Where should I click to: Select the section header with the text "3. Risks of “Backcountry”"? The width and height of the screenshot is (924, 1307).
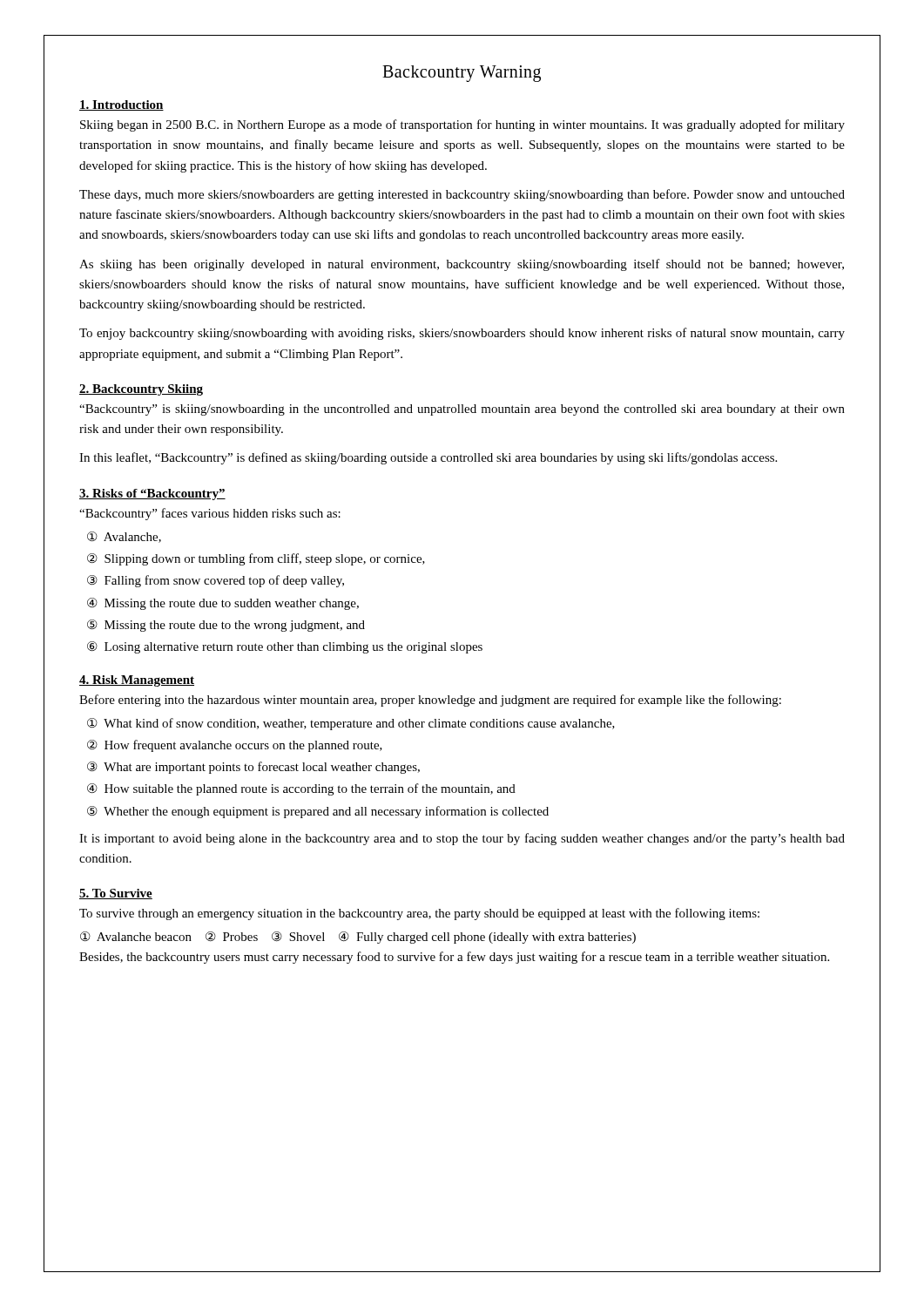point(152,493)
